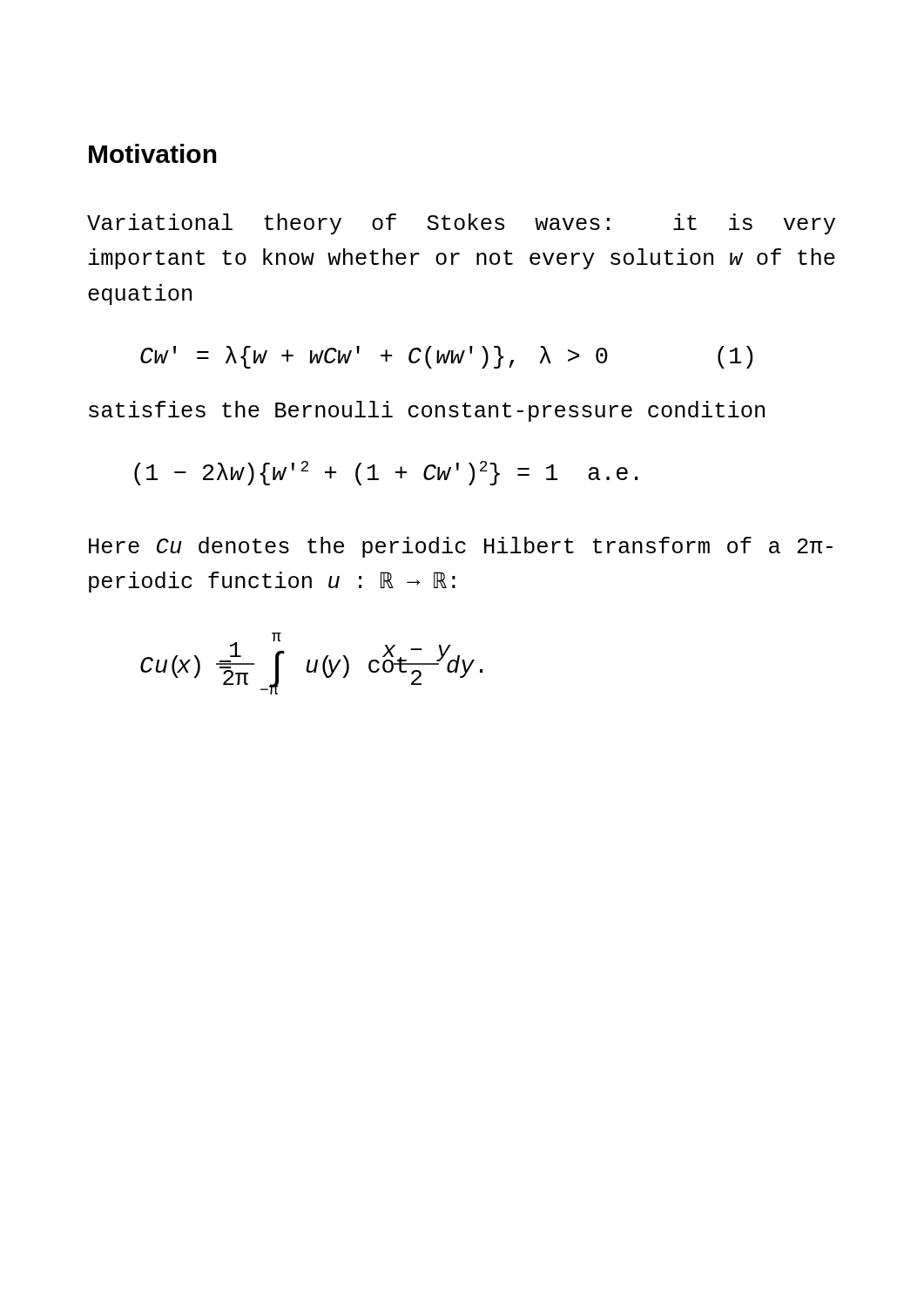The width and height of the screenshot is (924, 1307).
Task: Select the region starting "Here Cu denotes the periodic Hilbert"
Action: click(x=461, y=547)
